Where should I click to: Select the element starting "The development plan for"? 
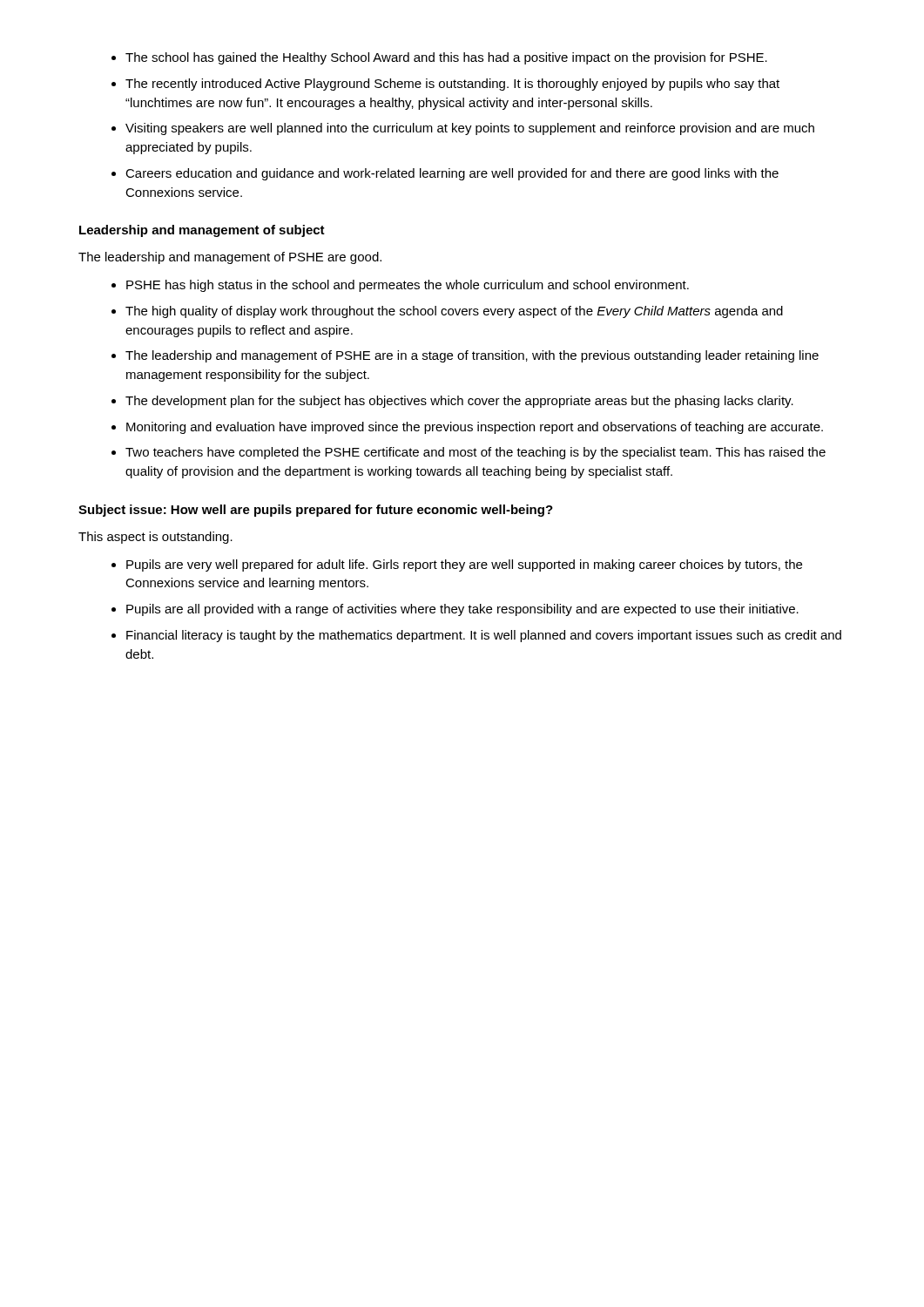click(486, 401)
